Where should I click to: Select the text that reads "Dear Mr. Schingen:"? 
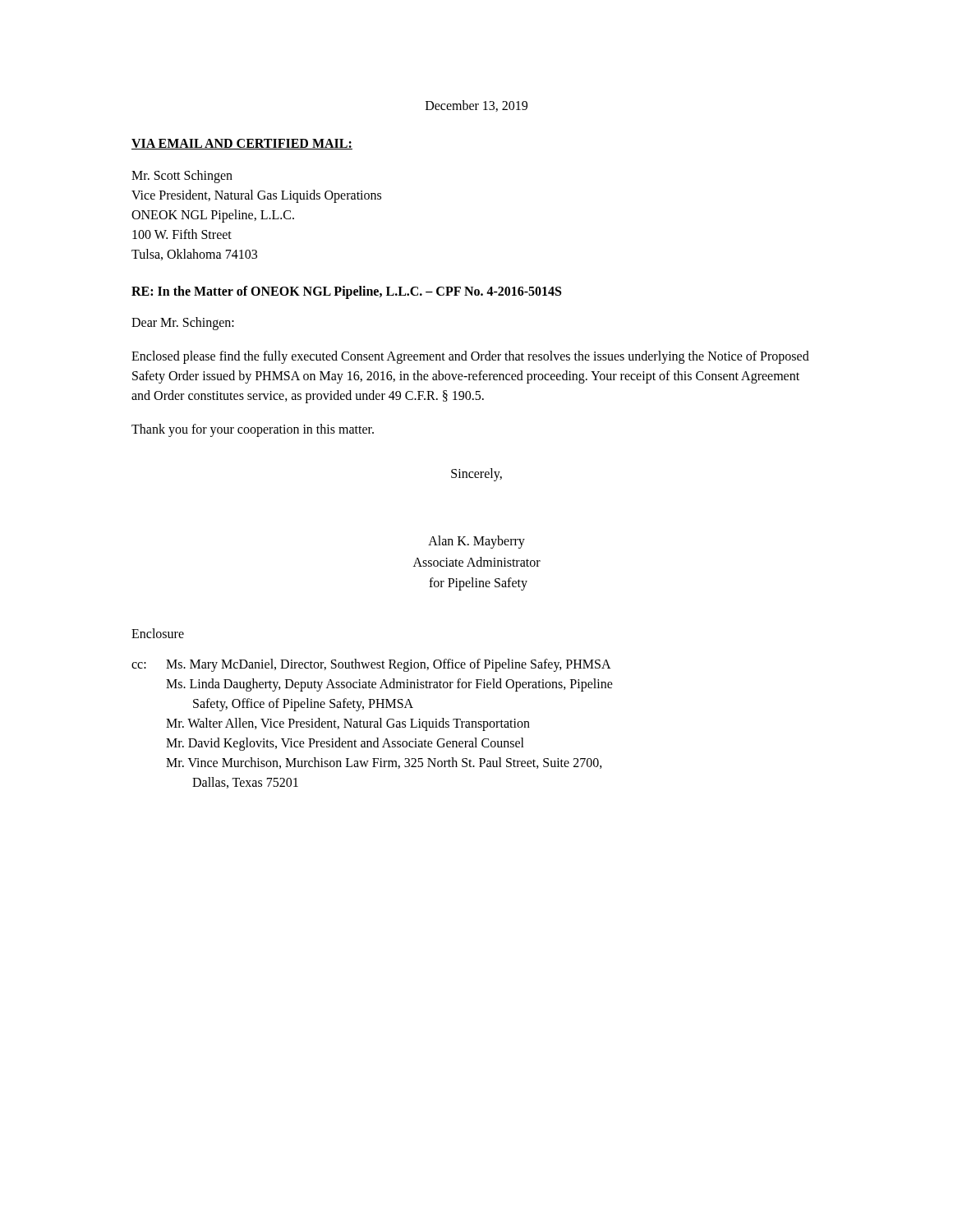pyautogui.click(x=183, y=322)
